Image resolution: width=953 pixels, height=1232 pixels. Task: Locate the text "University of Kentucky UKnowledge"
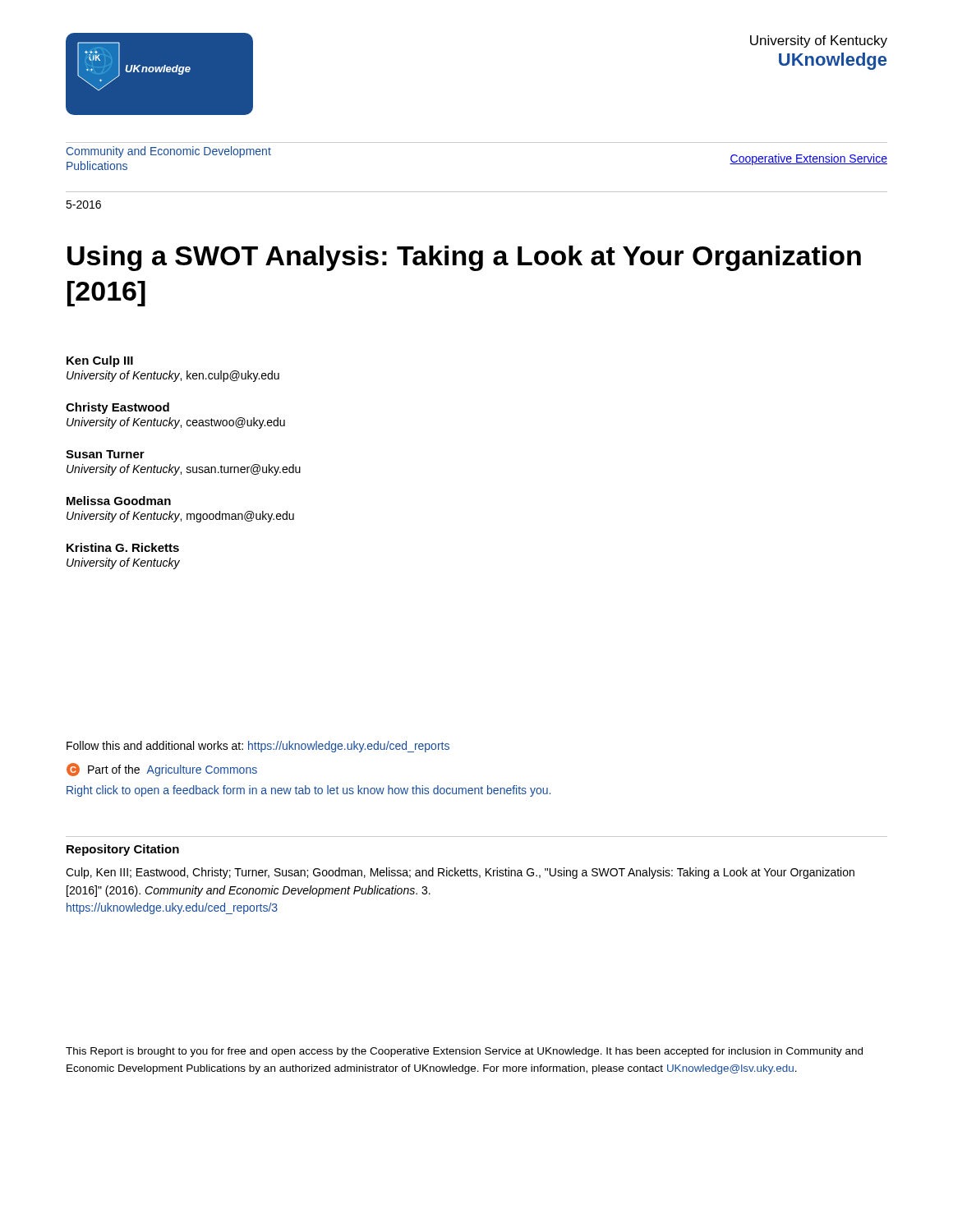818,52
